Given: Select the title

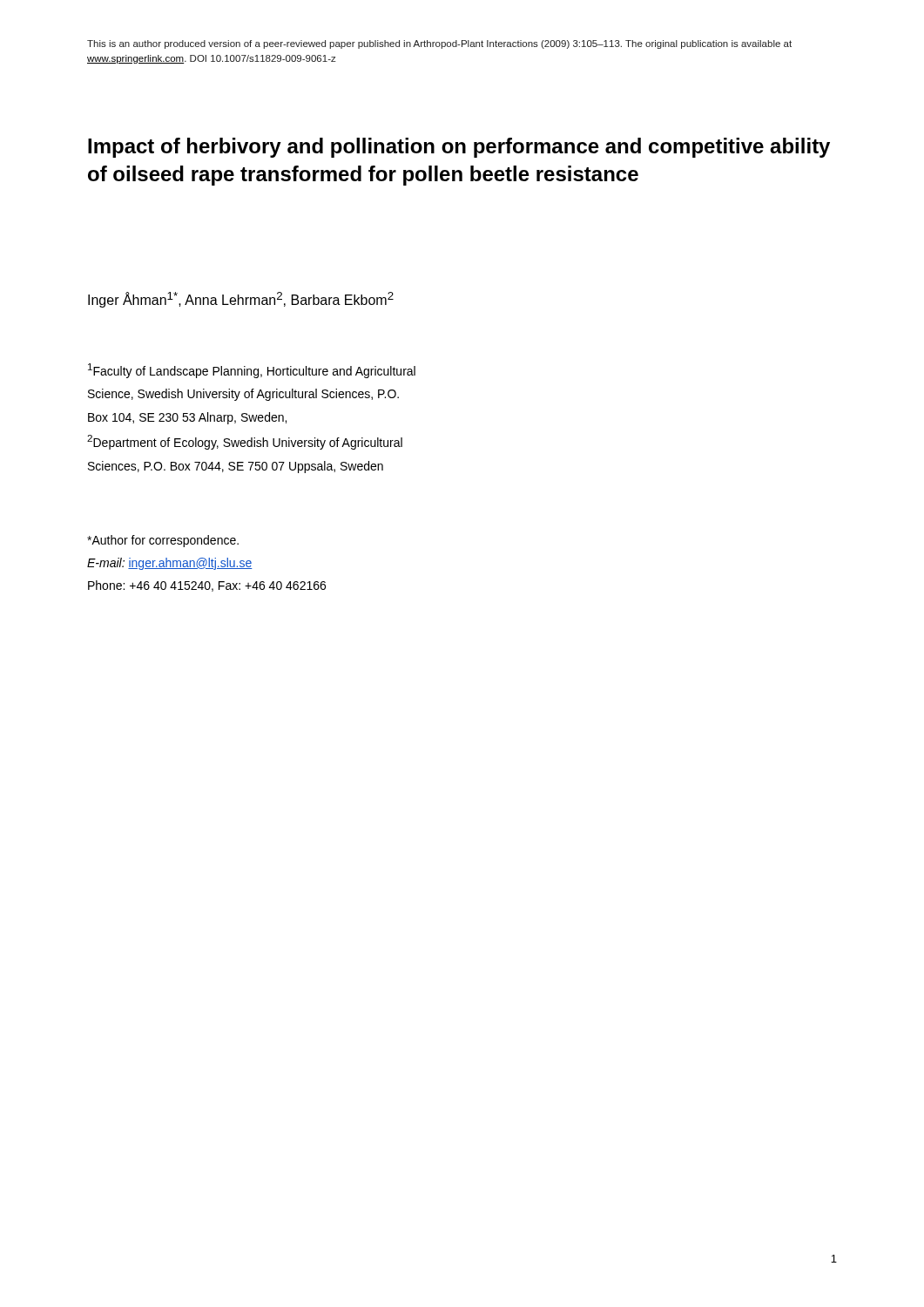Looking at the screenshot, I should coord(462,161).
